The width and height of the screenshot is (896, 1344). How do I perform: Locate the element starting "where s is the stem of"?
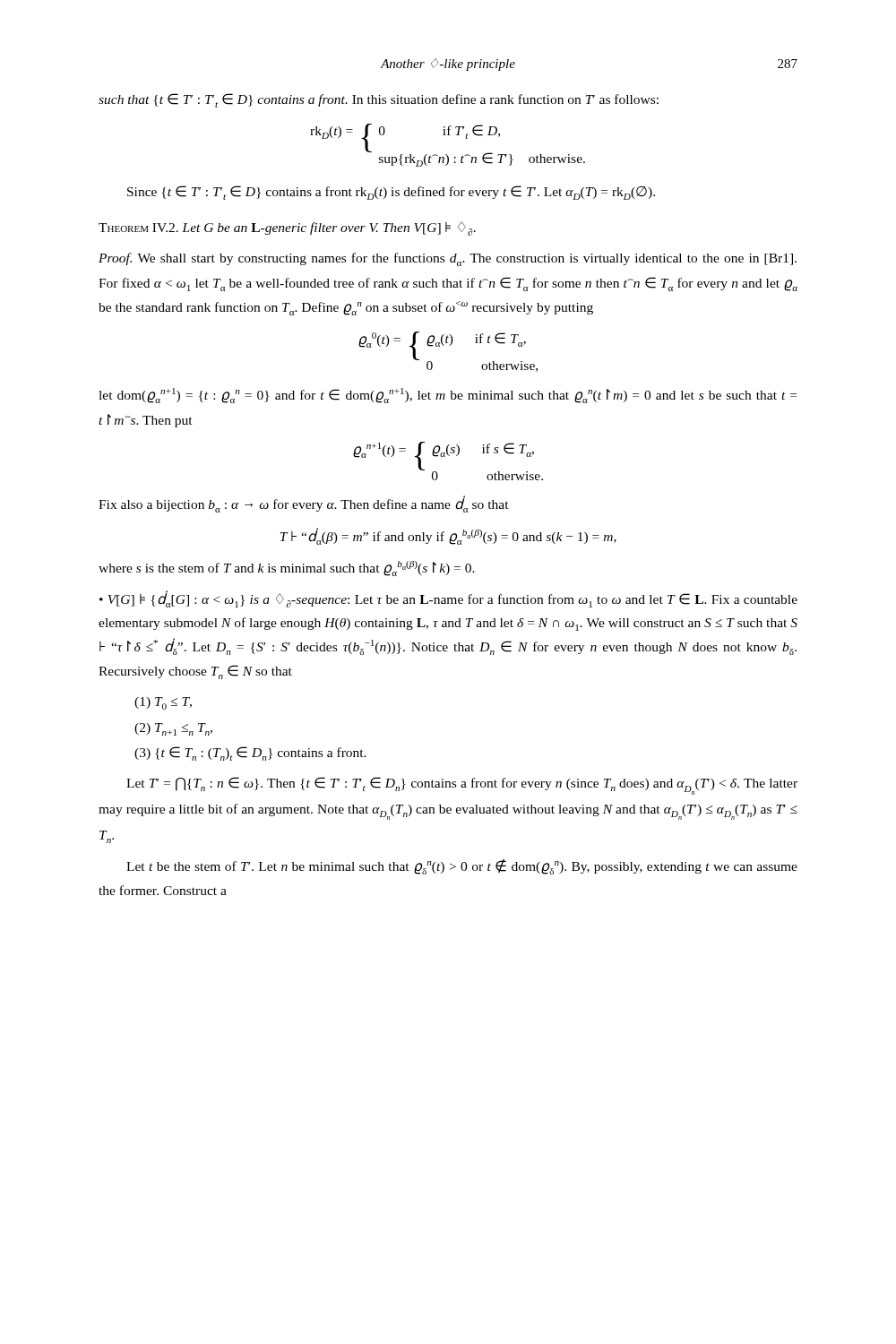click(x=287, y=568)
